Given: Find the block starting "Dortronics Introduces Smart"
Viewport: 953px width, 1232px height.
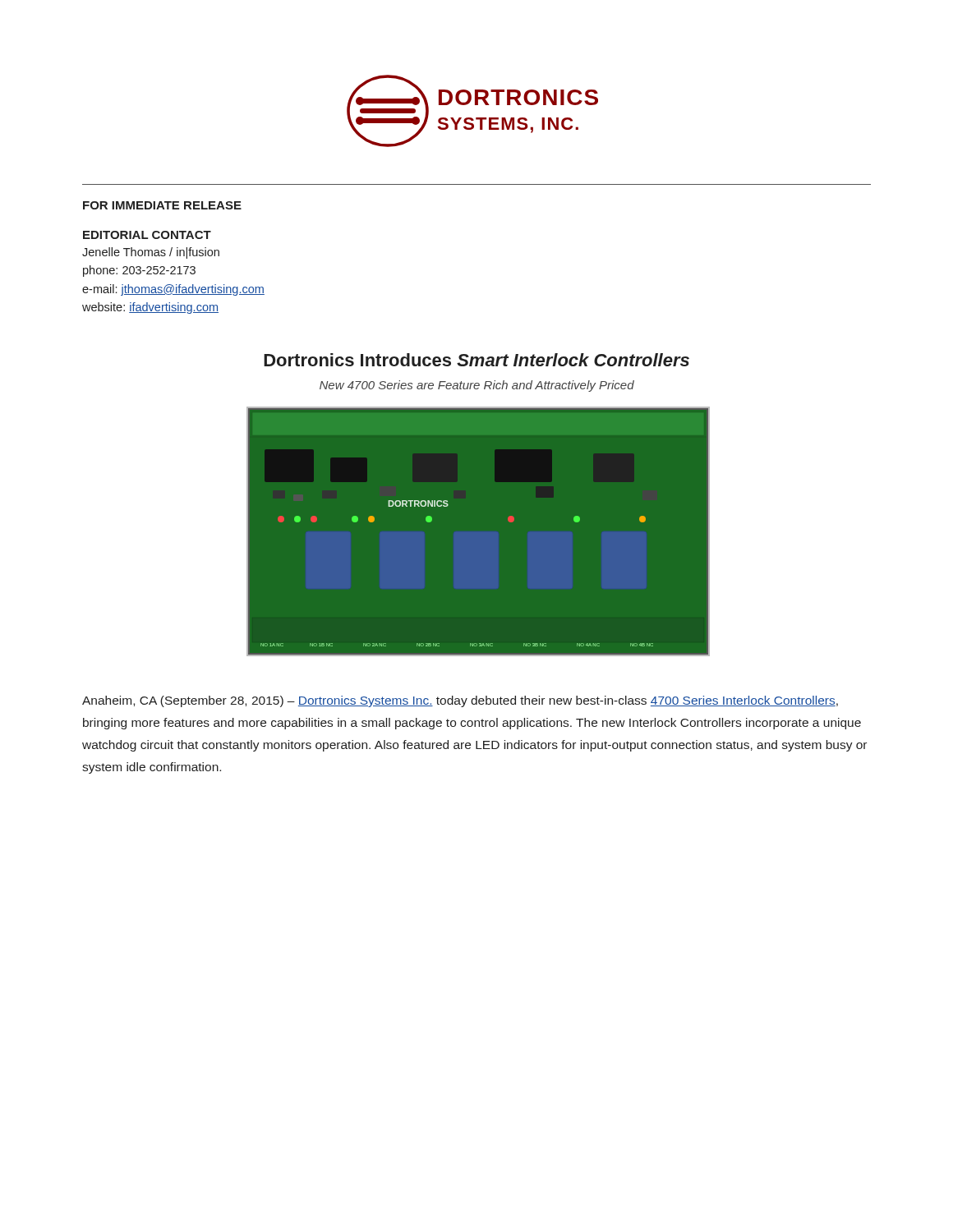Looking at the screenshot, I should [476, 360].
